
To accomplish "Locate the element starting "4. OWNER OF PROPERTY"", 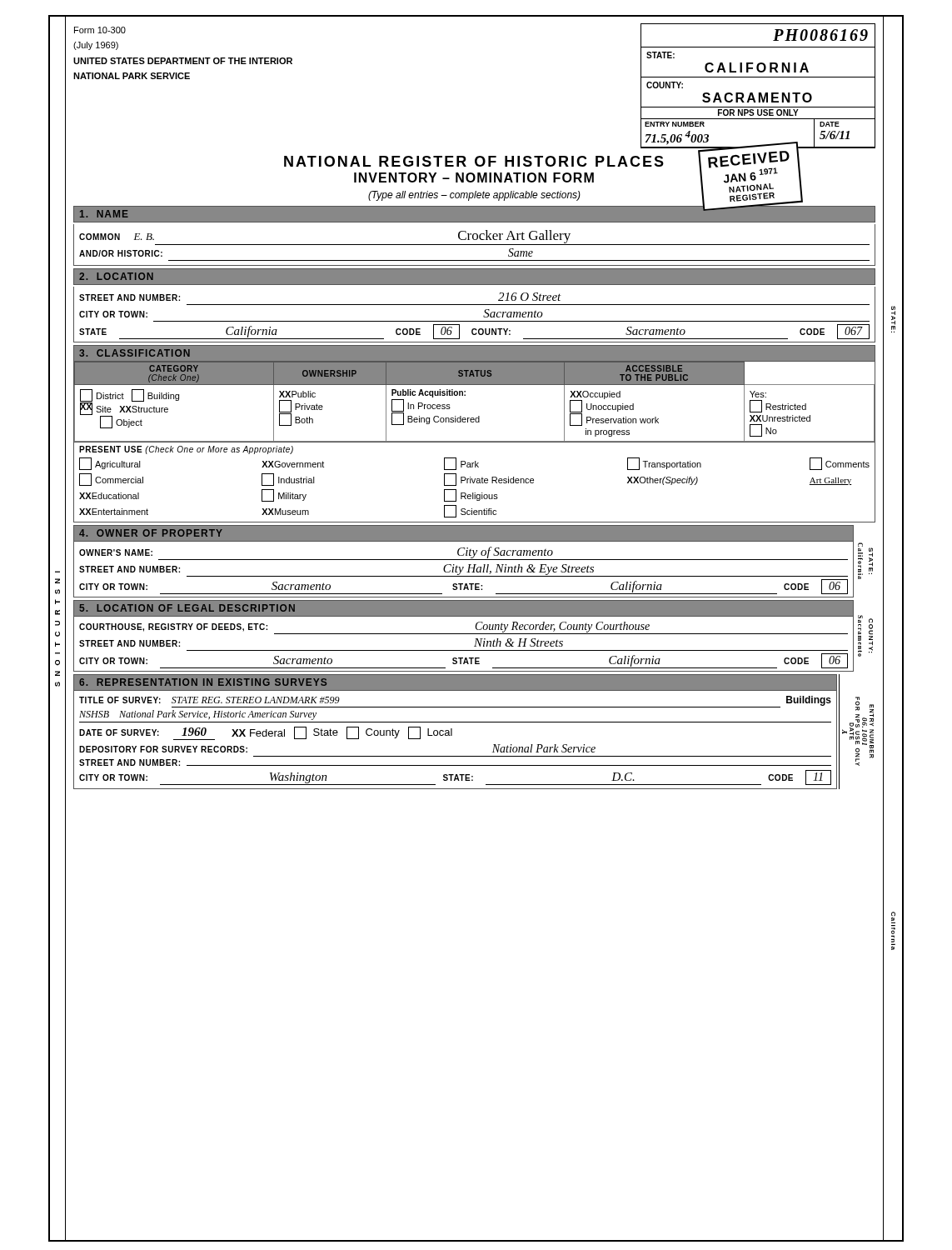I will pyautogui.click(x=151, y=533).
